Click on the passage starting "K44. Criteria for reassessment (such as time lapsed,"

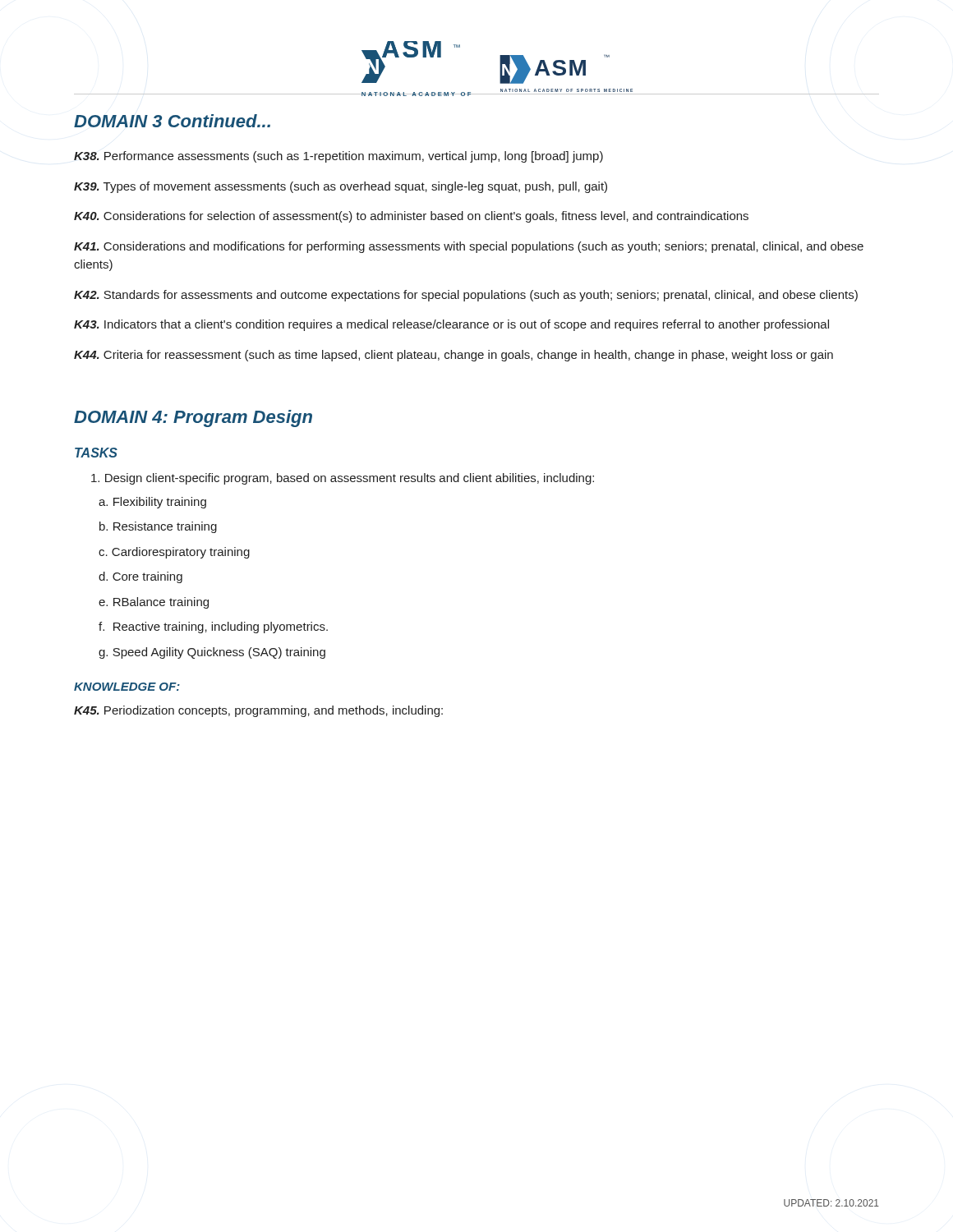(x=454, y=354)
